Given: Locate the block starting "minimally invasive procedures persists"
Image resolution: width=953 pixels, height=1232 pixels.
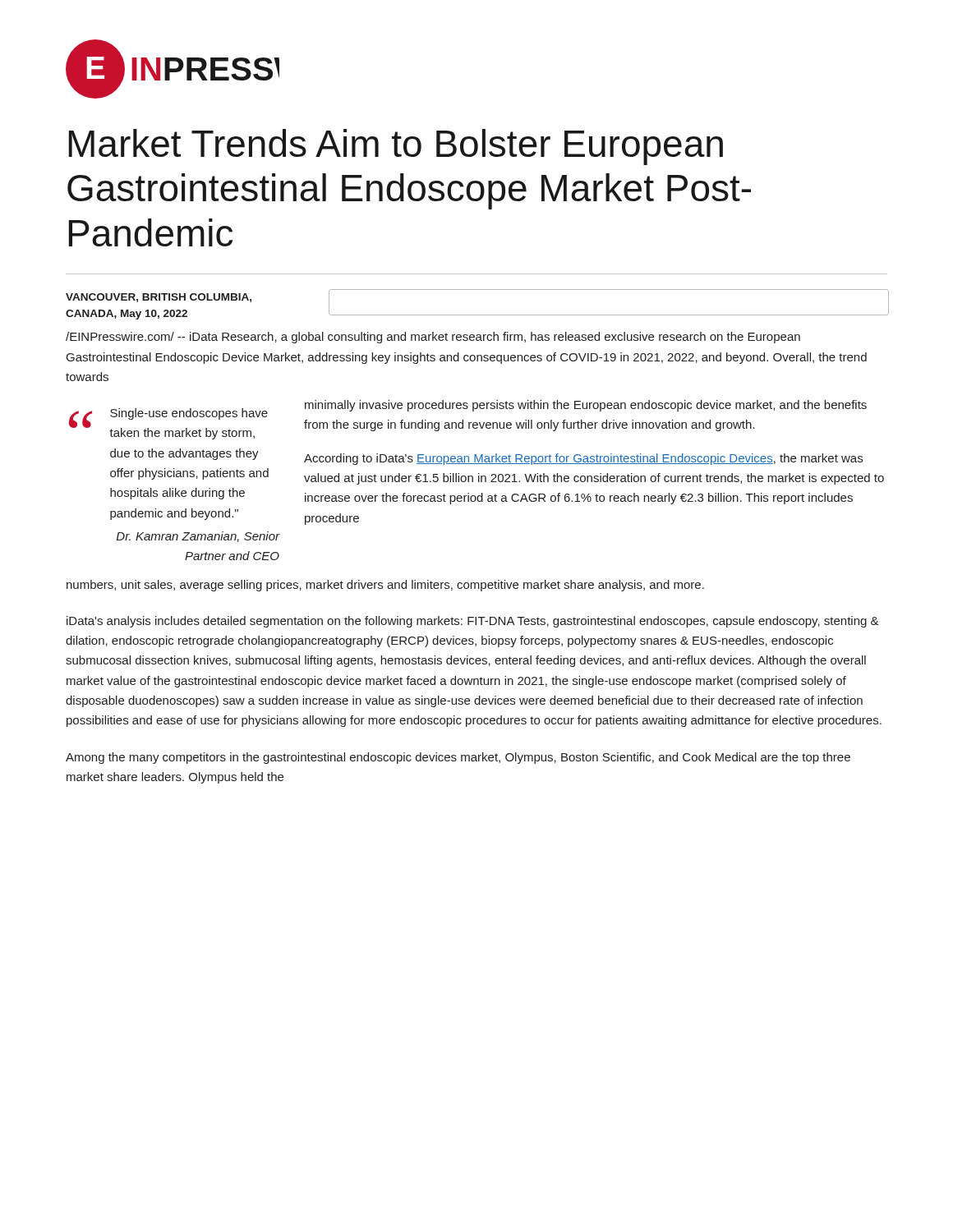Looking at the screenshot, I should [x=596, y=462].
